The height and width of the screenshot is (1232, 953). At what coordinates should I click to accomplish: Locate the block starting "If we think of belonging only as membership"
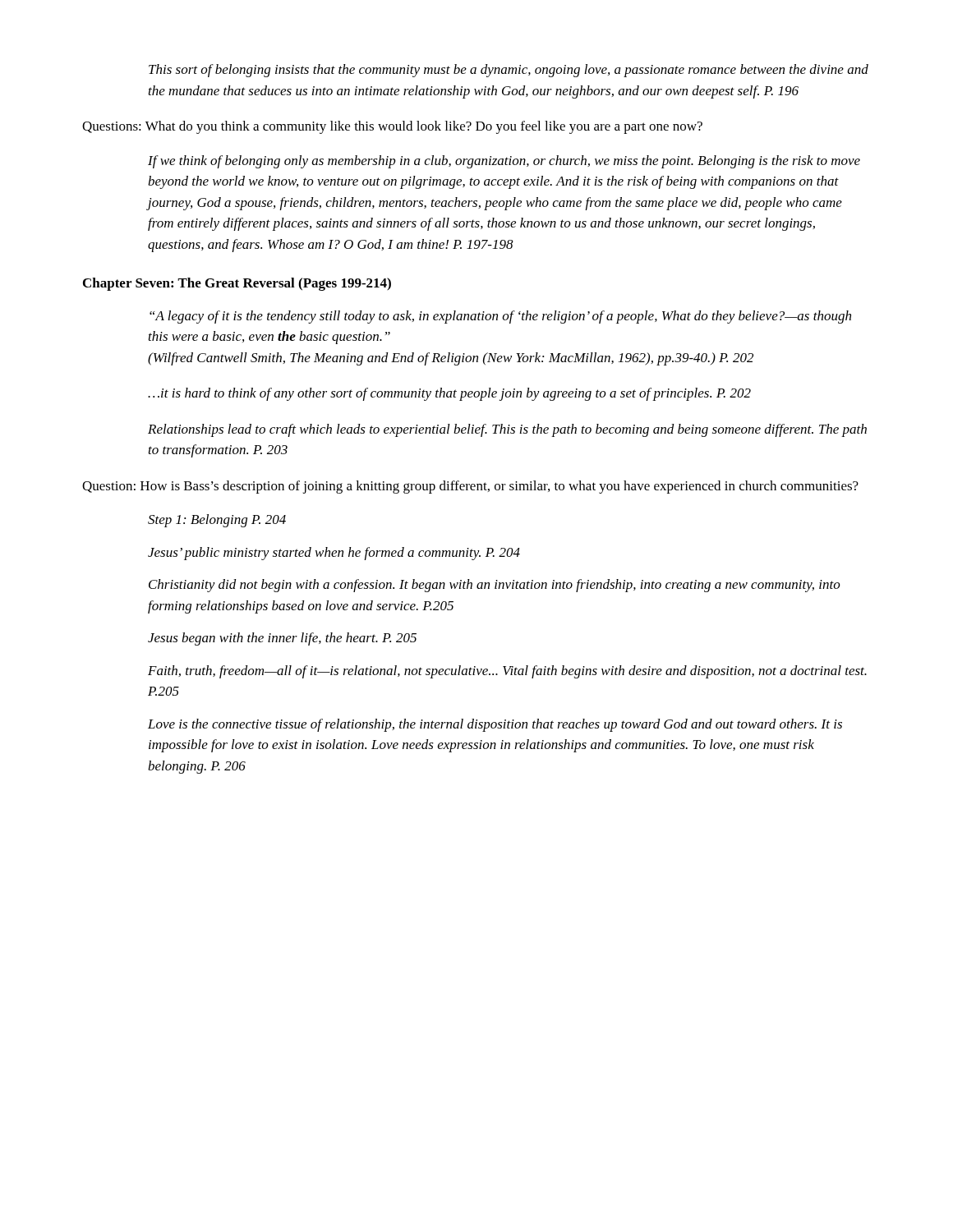click(x=509, y=202)
